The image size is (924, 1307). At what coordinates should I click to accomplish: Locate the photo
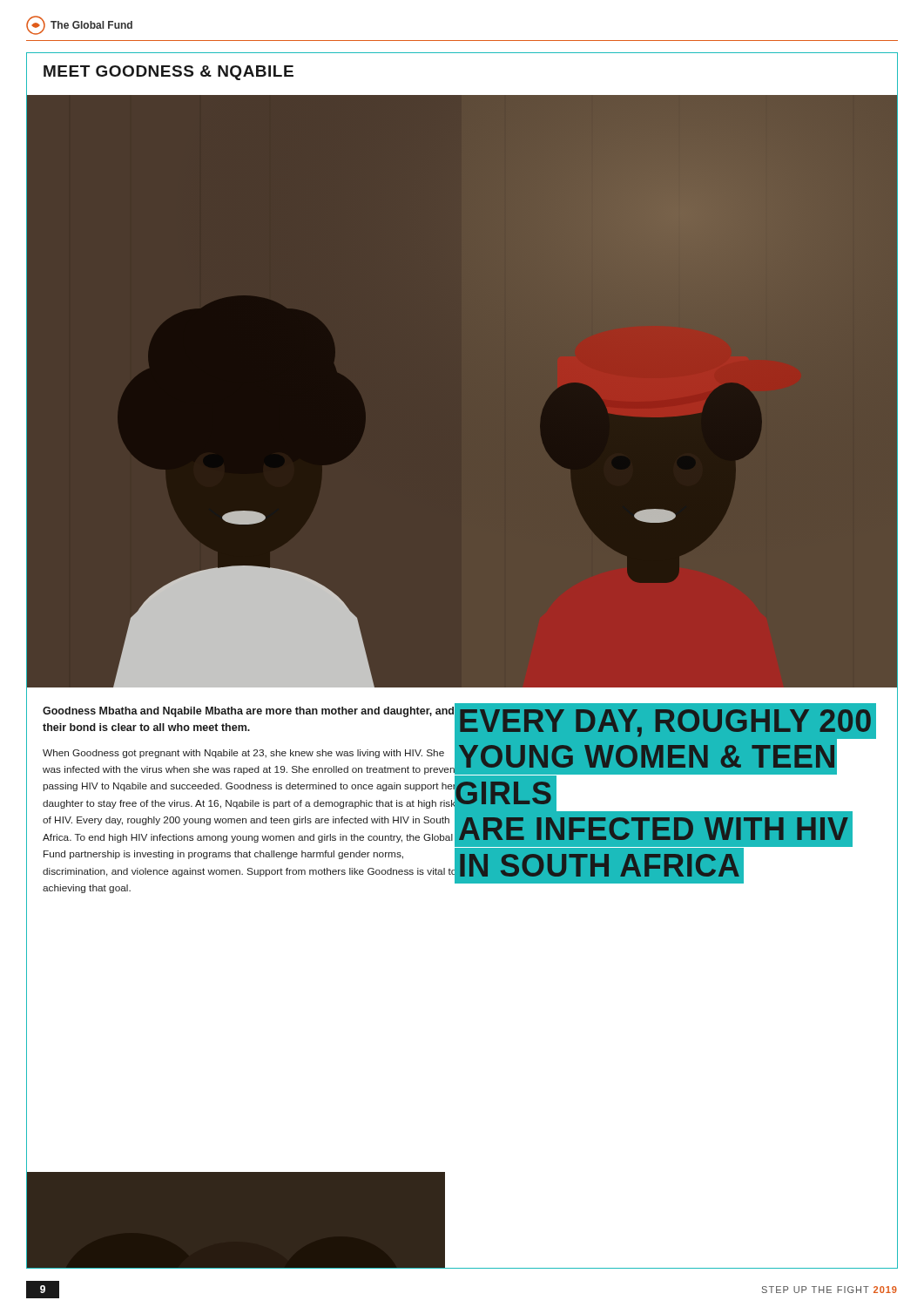(x=462, y=391)
